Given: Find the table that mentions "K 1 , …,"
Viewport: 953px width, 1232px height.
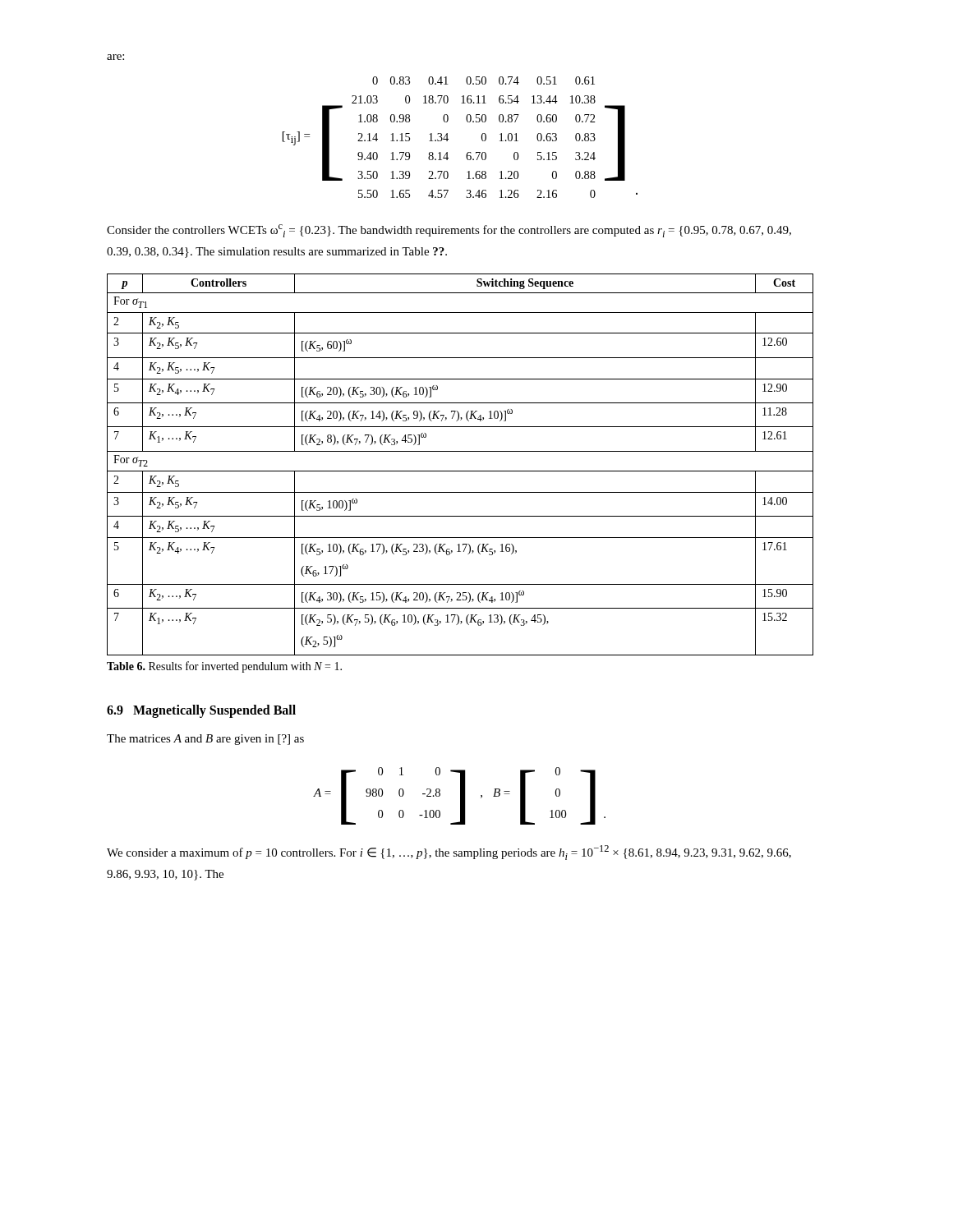Looking at the screenshot, I should point(460,465).
